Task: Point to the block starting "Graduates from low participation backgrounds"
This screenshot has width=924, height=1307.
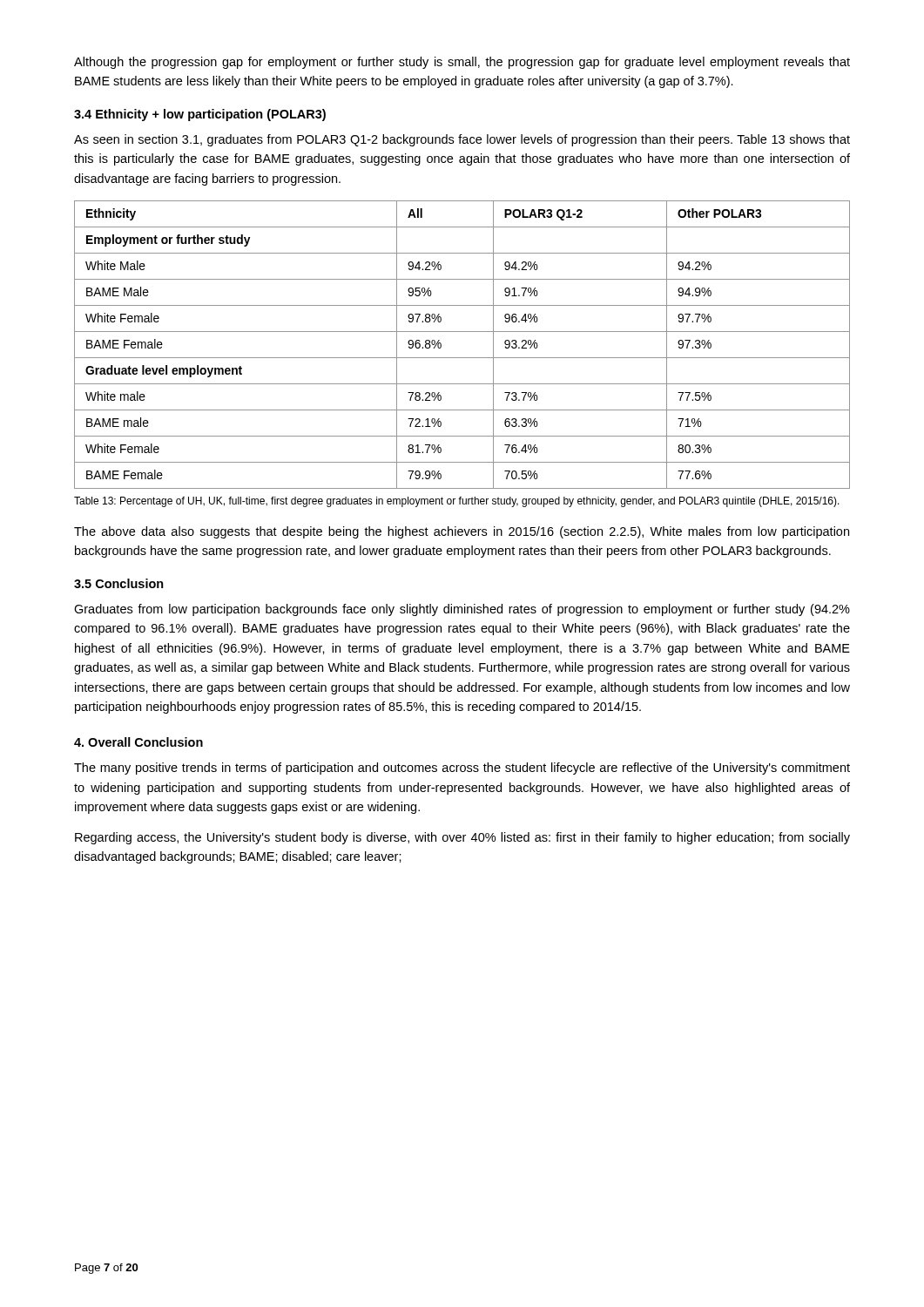Action: (x=462, y=658)
